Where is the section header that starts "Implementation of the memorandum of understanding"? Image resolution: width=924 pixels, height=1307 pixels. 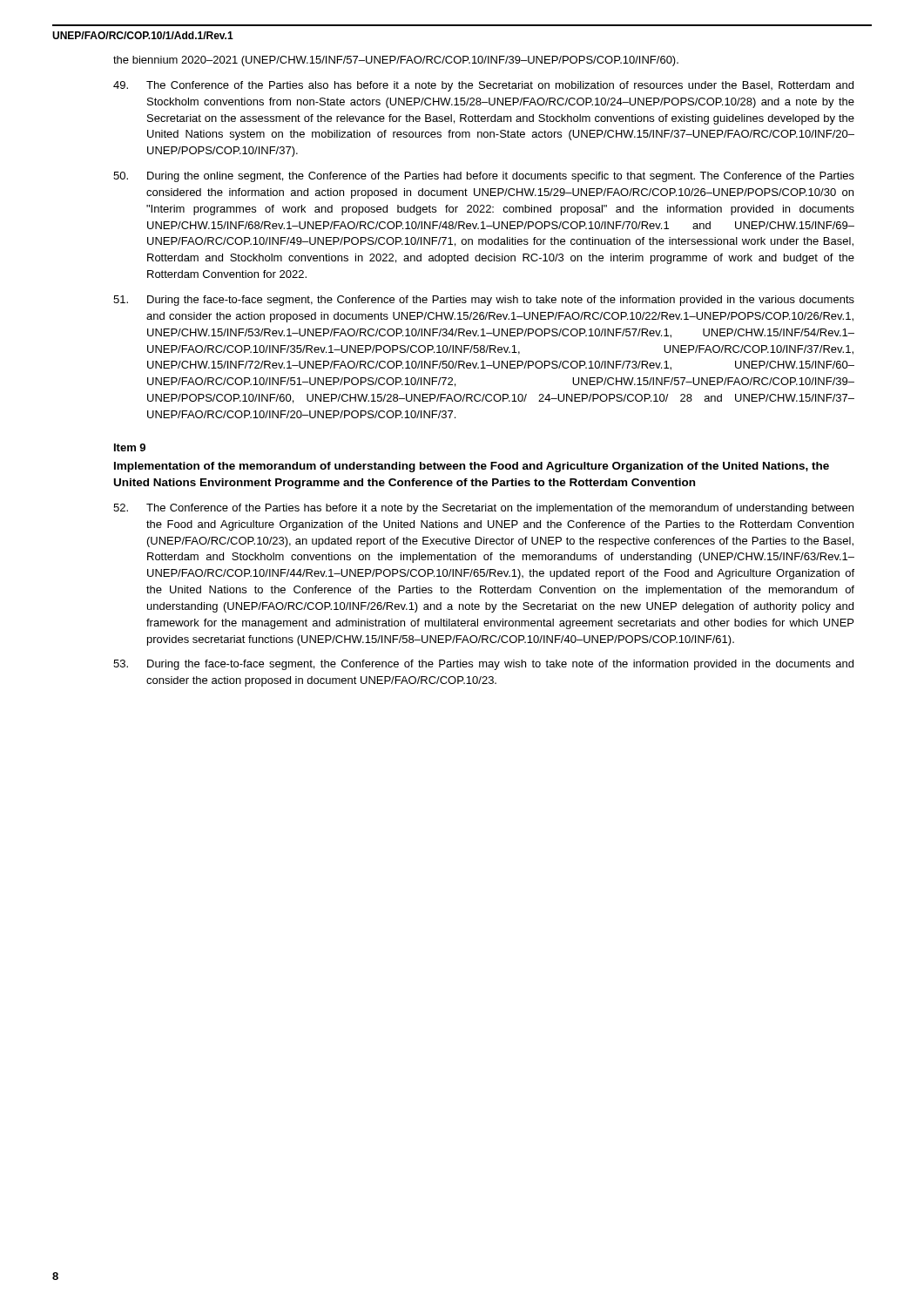pos(471,474)
